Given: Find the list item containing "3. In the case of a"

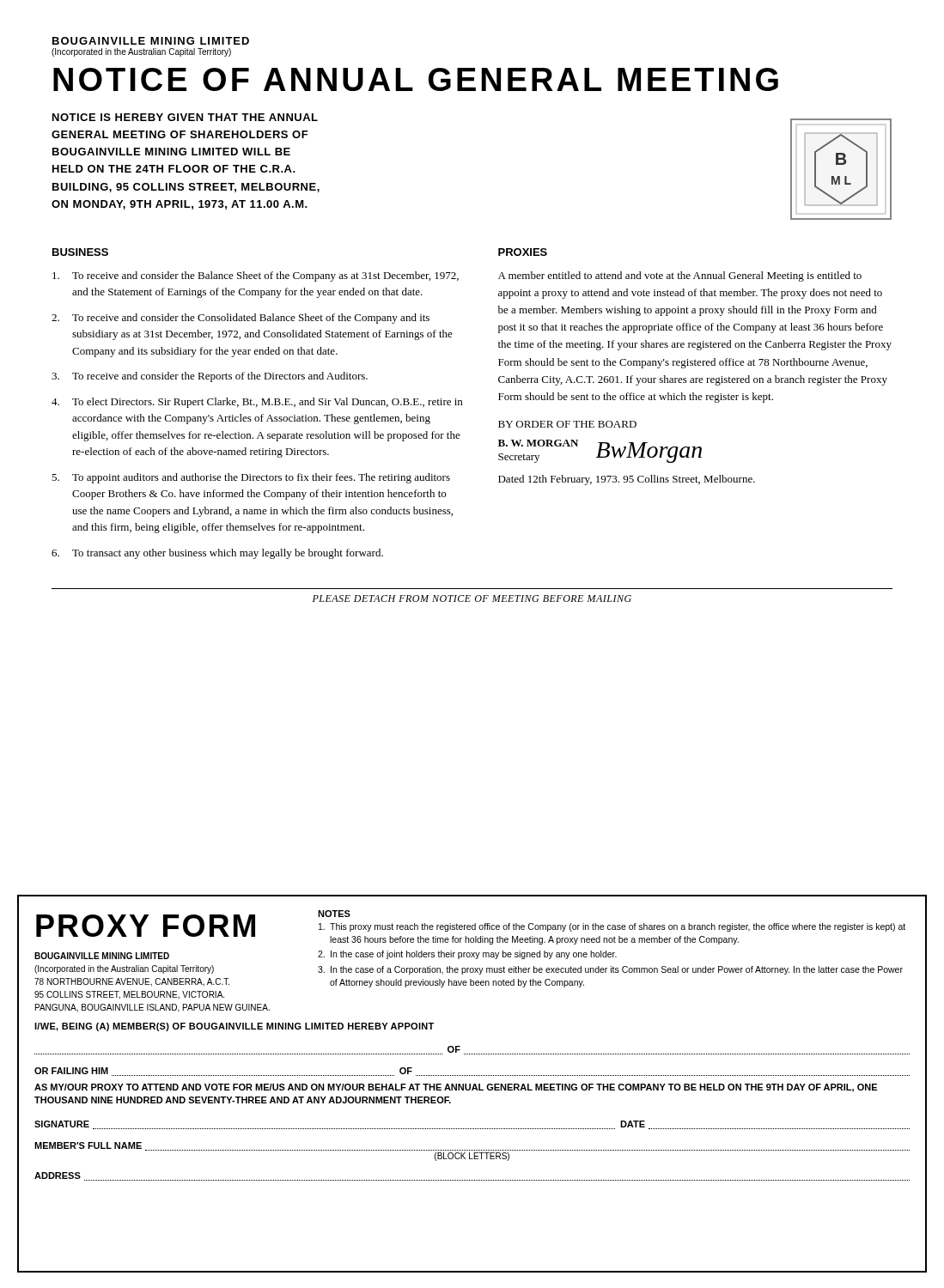Looking at the screenshot, I should coord(614,976).
